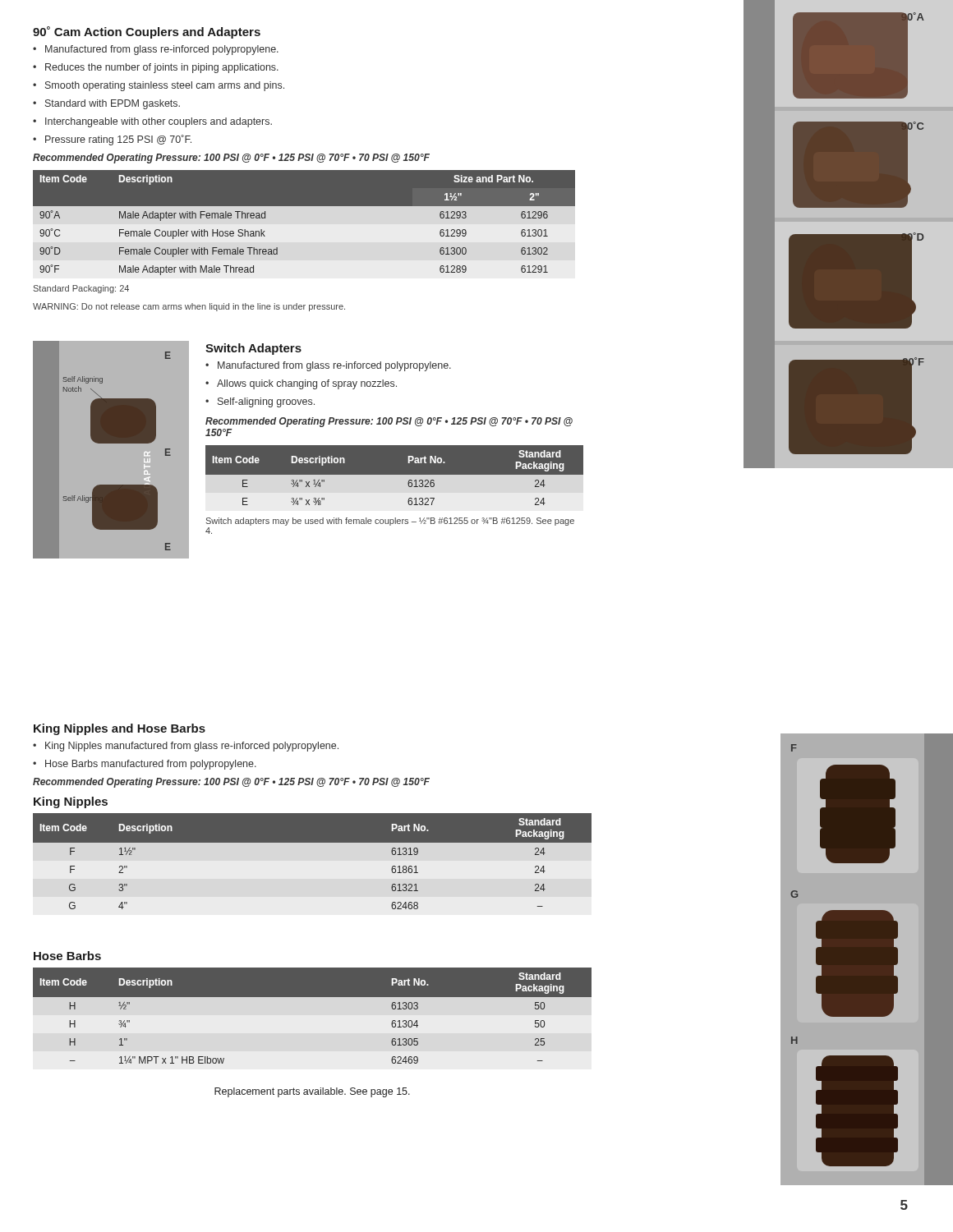Click on the block starting "Standard Packaging: 24"
Screen dimensions: 1232x953
[x=81, y=288]
